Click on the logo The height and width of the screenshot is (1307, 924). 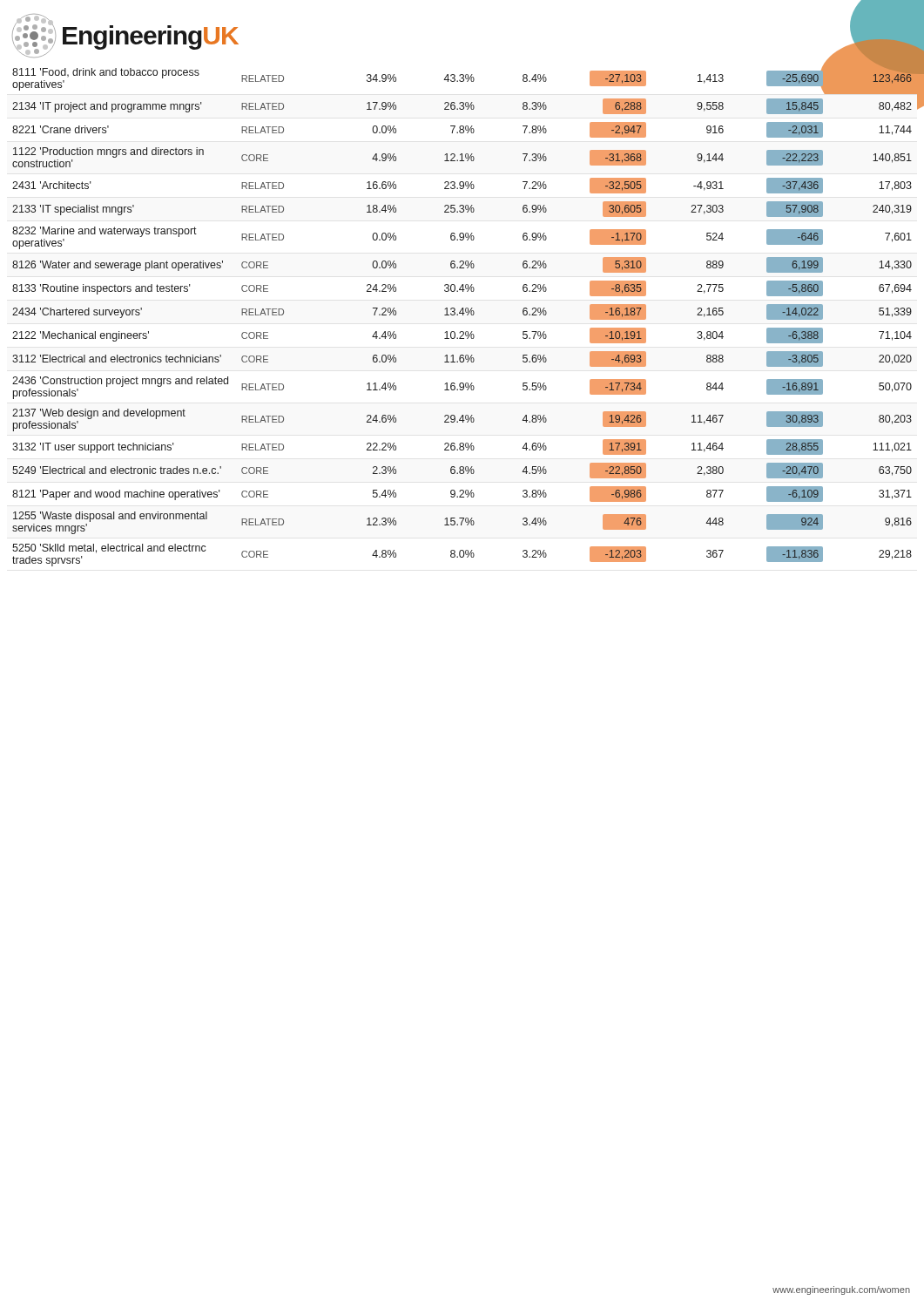(x=124, y=36)
